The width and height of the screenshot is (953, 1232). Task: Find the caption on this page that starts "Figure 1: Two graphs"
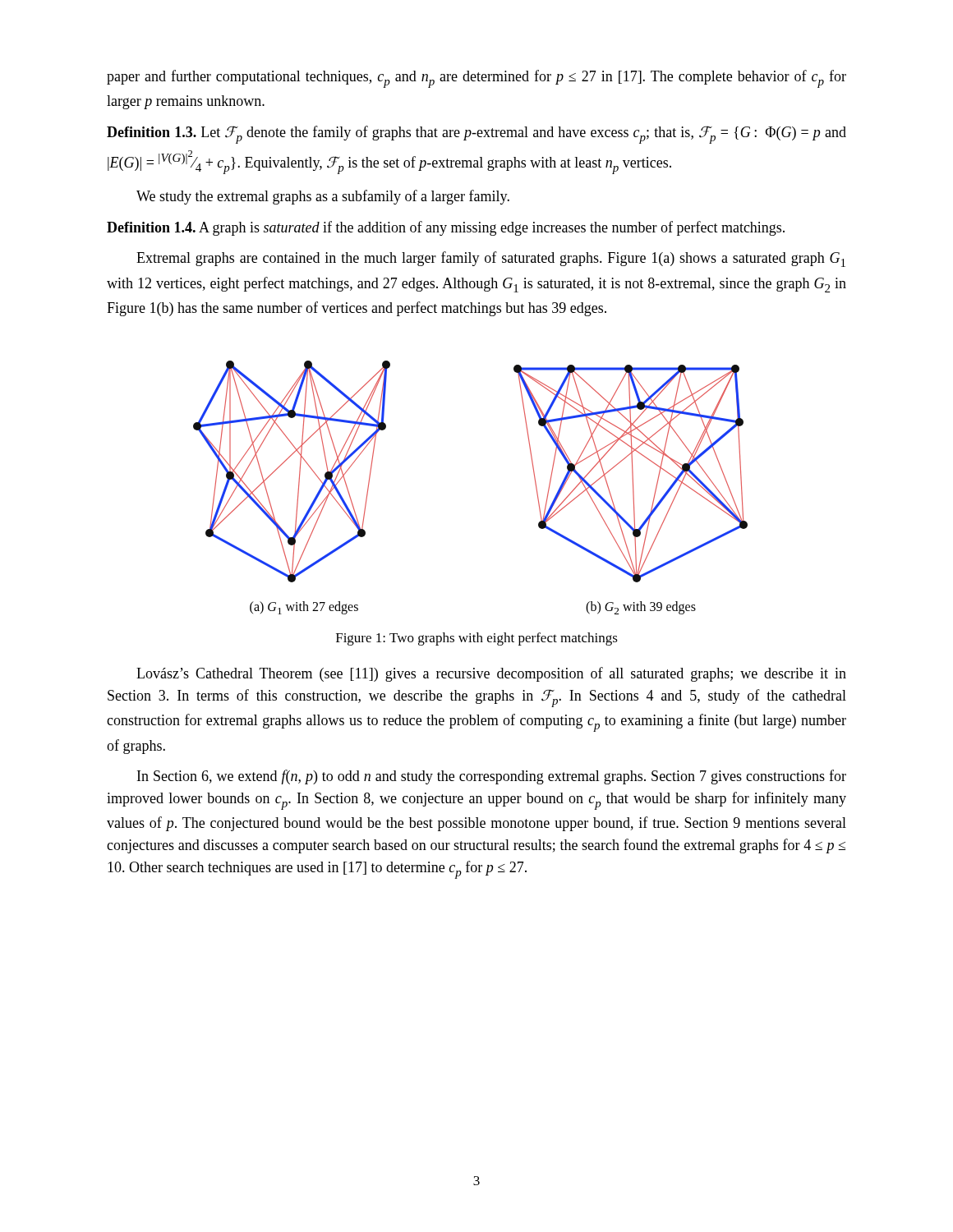click(x=476, y=638)
